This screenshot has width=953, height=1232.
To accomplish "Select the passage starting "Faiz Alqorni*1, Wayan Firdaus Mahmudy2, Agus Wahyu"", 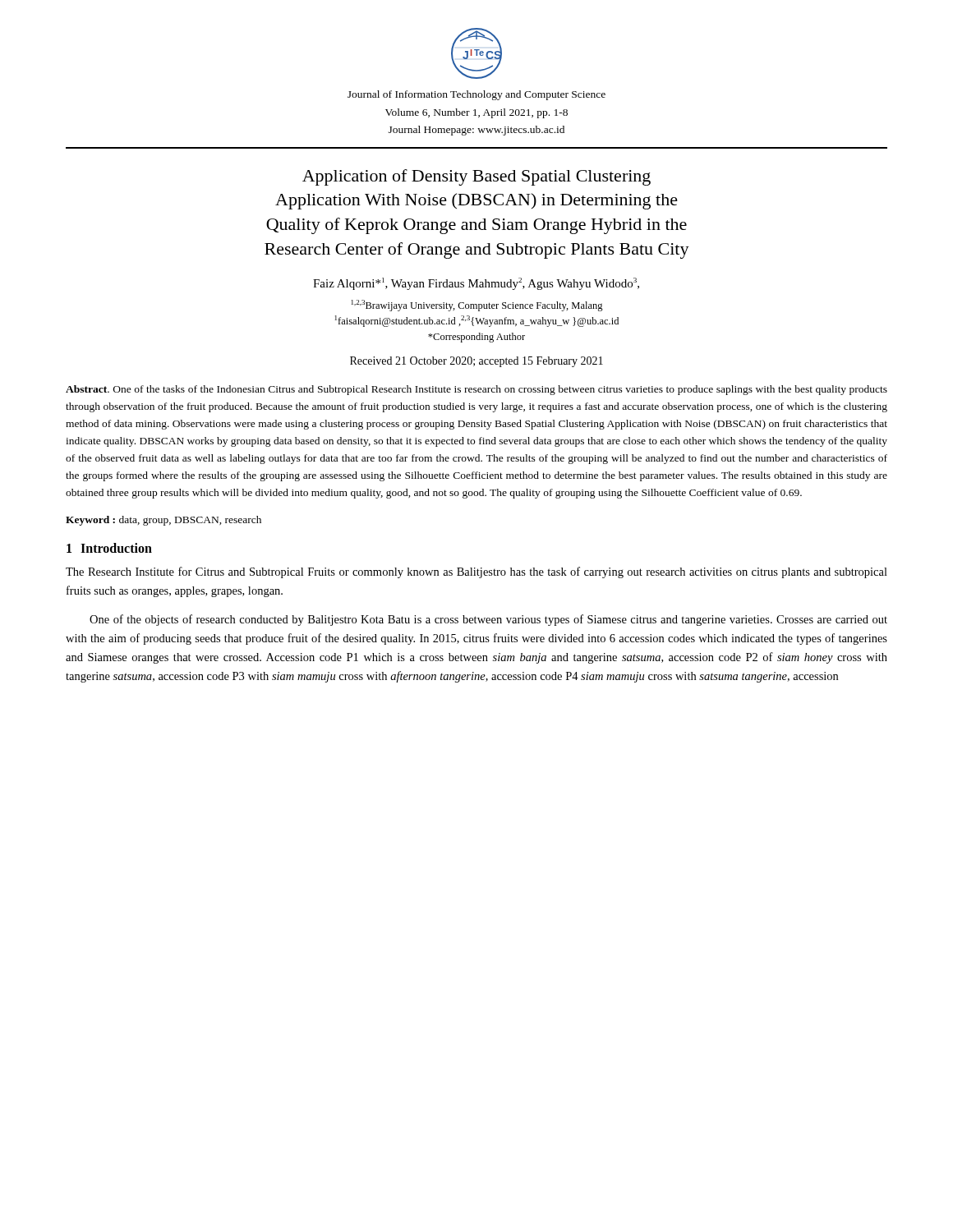I will pyautogui.click(x=476, y=283).
